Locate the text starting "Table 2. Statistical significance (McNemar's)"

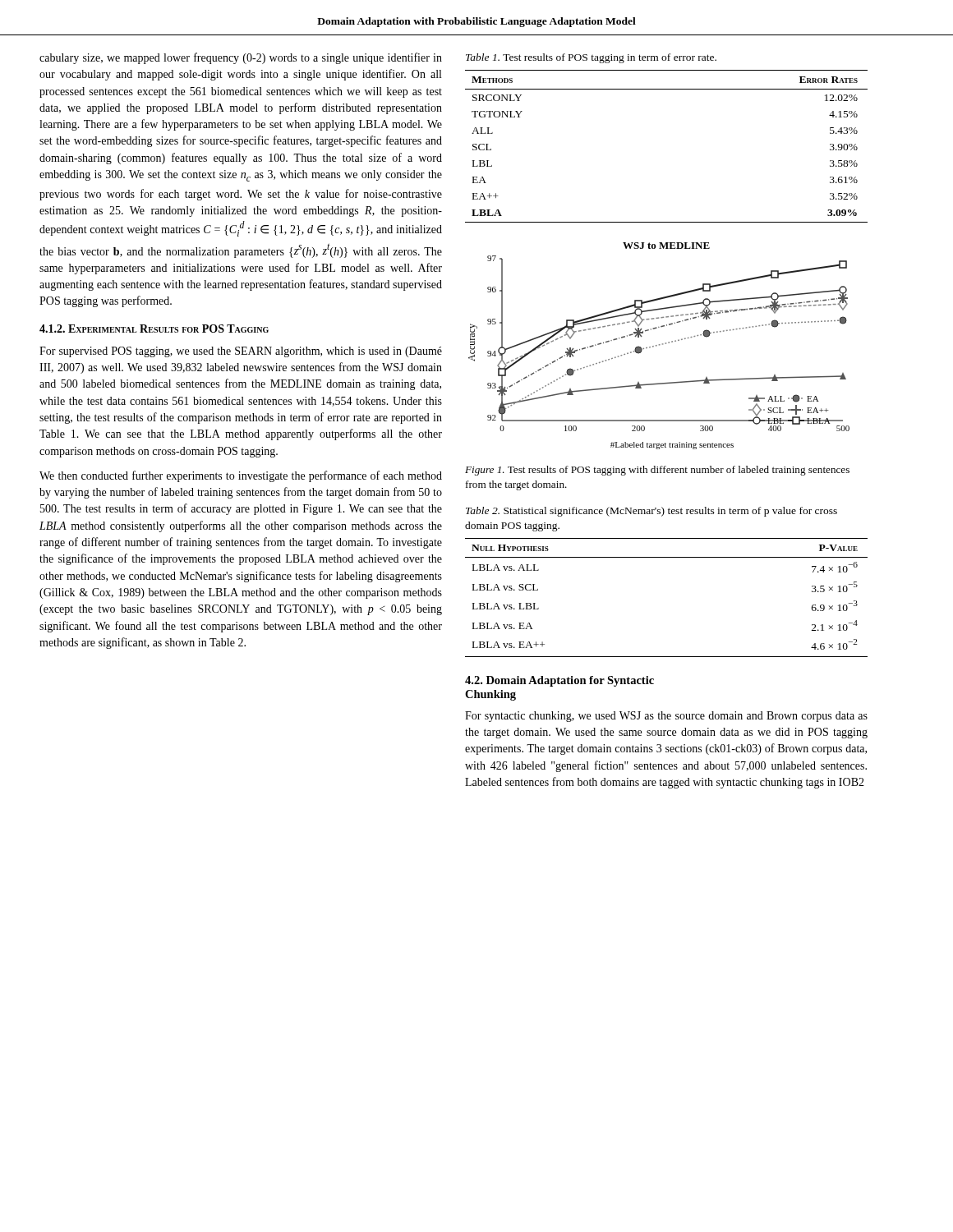[x=651, y=518]
